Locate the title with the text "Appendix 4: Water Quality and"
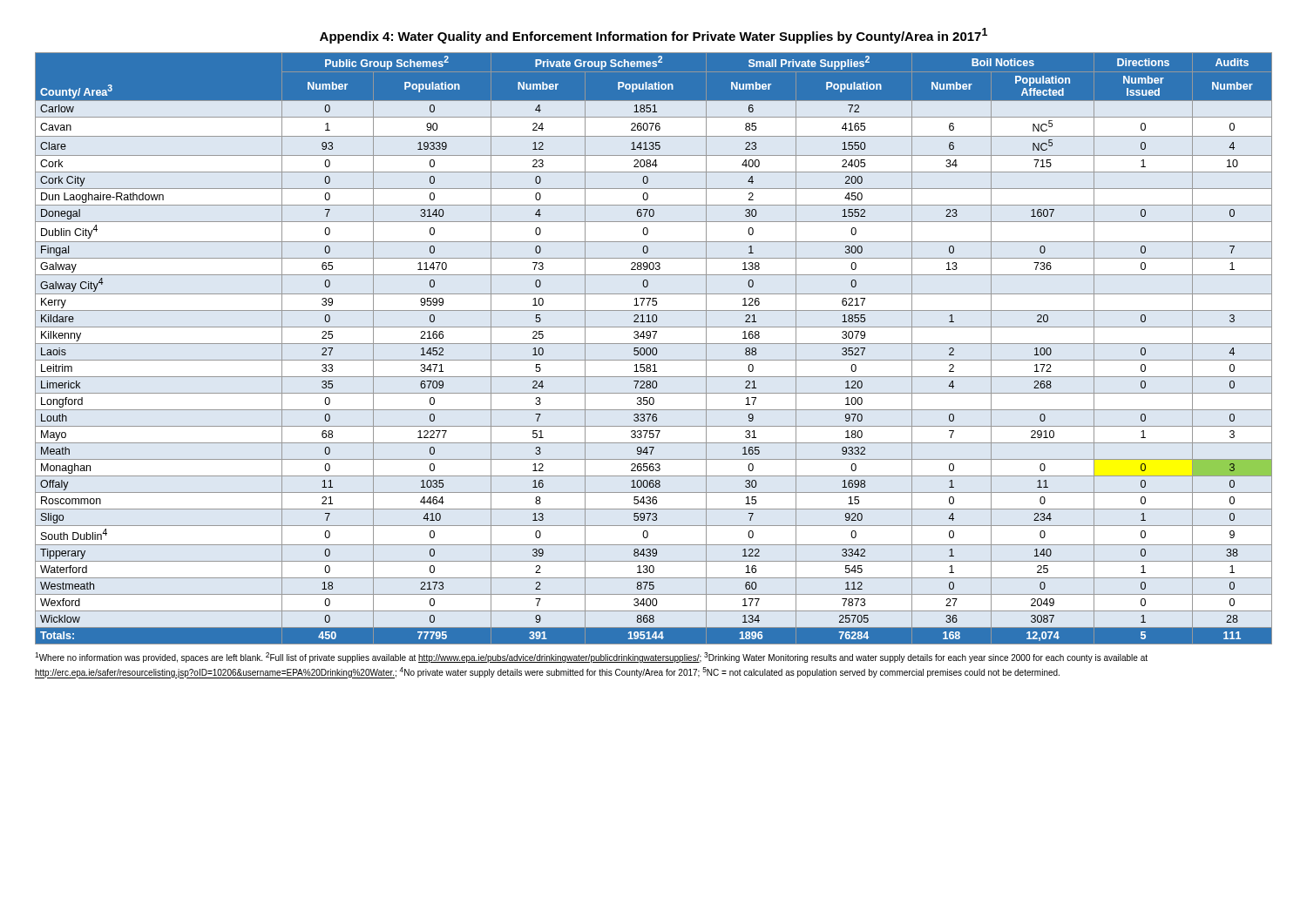Viewport: 1307px width, 924px height. click(654, 35)
